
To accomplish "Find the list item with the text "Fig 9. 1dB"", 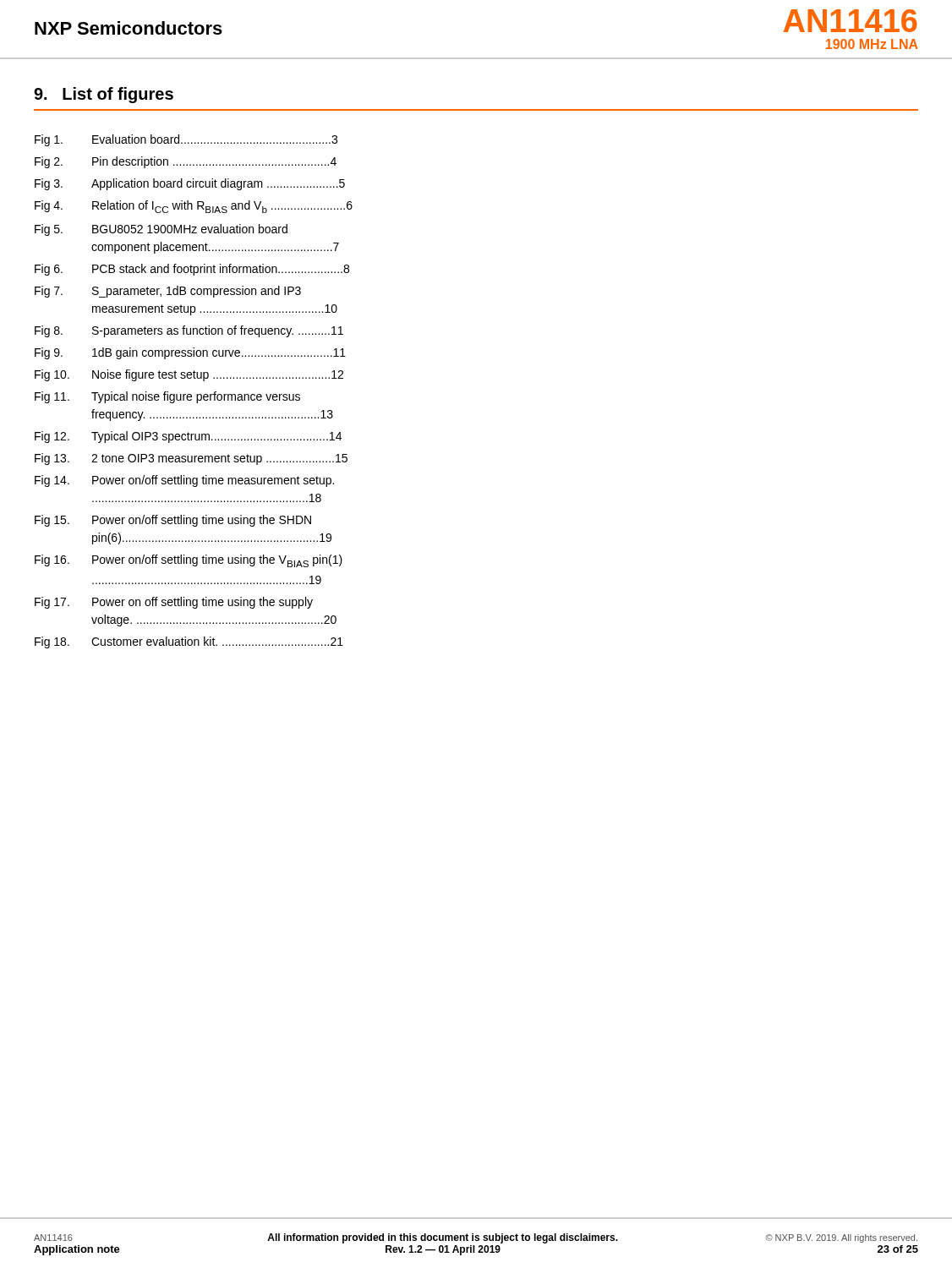I will click(x=245, y=353).
